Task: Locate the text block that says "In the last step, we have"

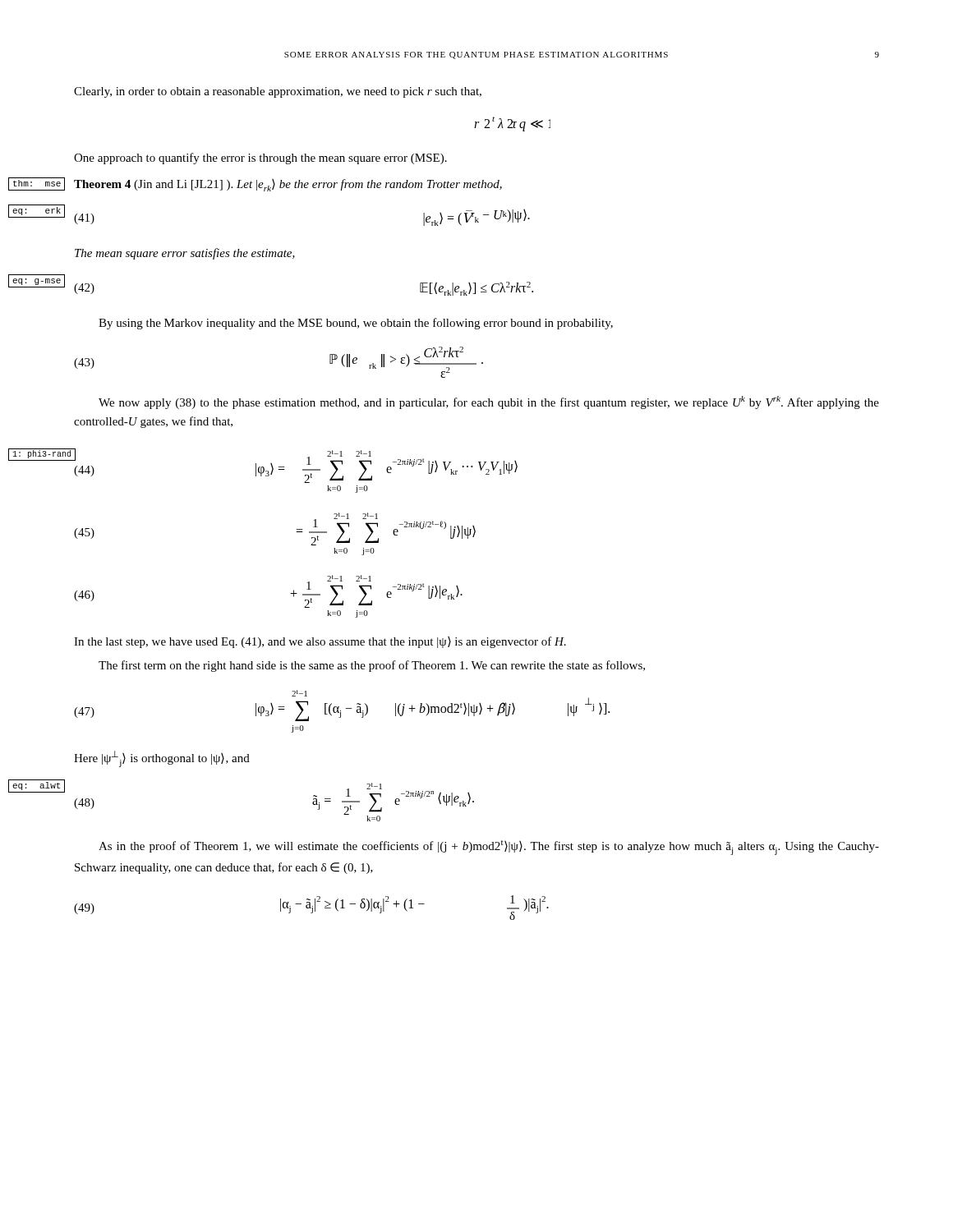Action: [x=320, y=641]
